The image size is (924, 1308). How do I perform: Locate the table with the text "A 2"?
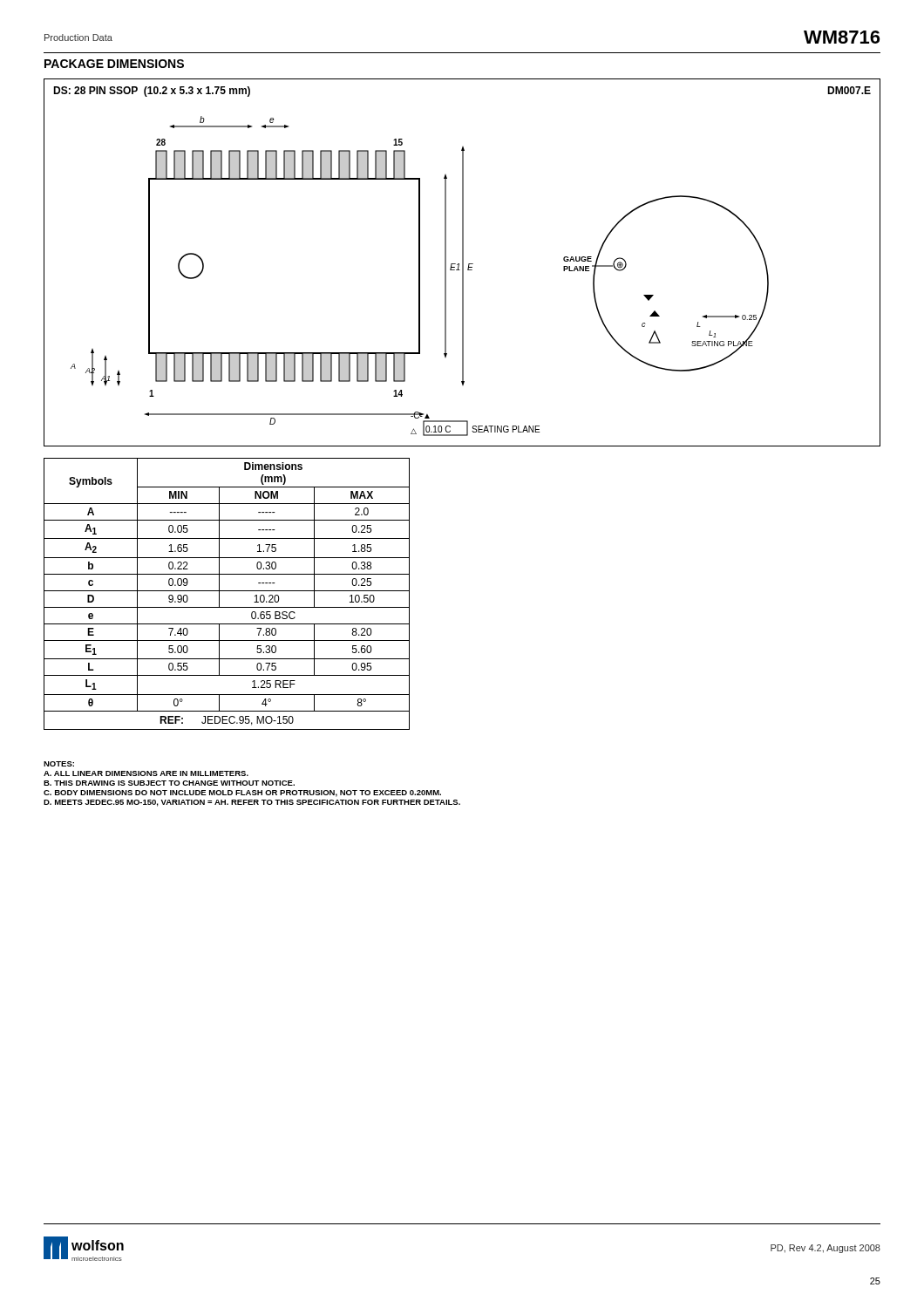coord(227,594)
